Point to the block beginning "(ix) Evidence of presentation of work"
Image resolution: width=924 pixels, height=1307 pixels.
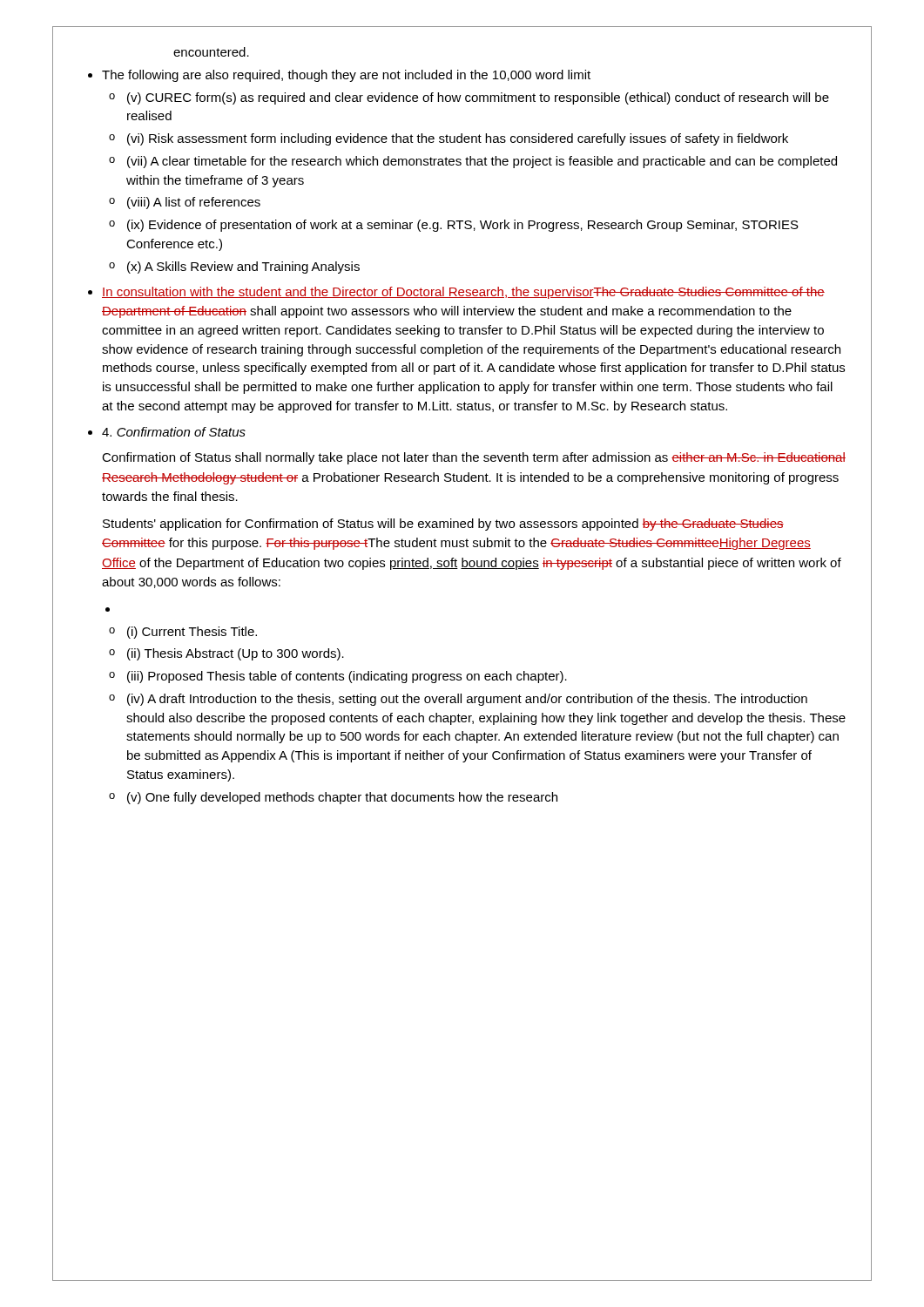click(462, 234)
